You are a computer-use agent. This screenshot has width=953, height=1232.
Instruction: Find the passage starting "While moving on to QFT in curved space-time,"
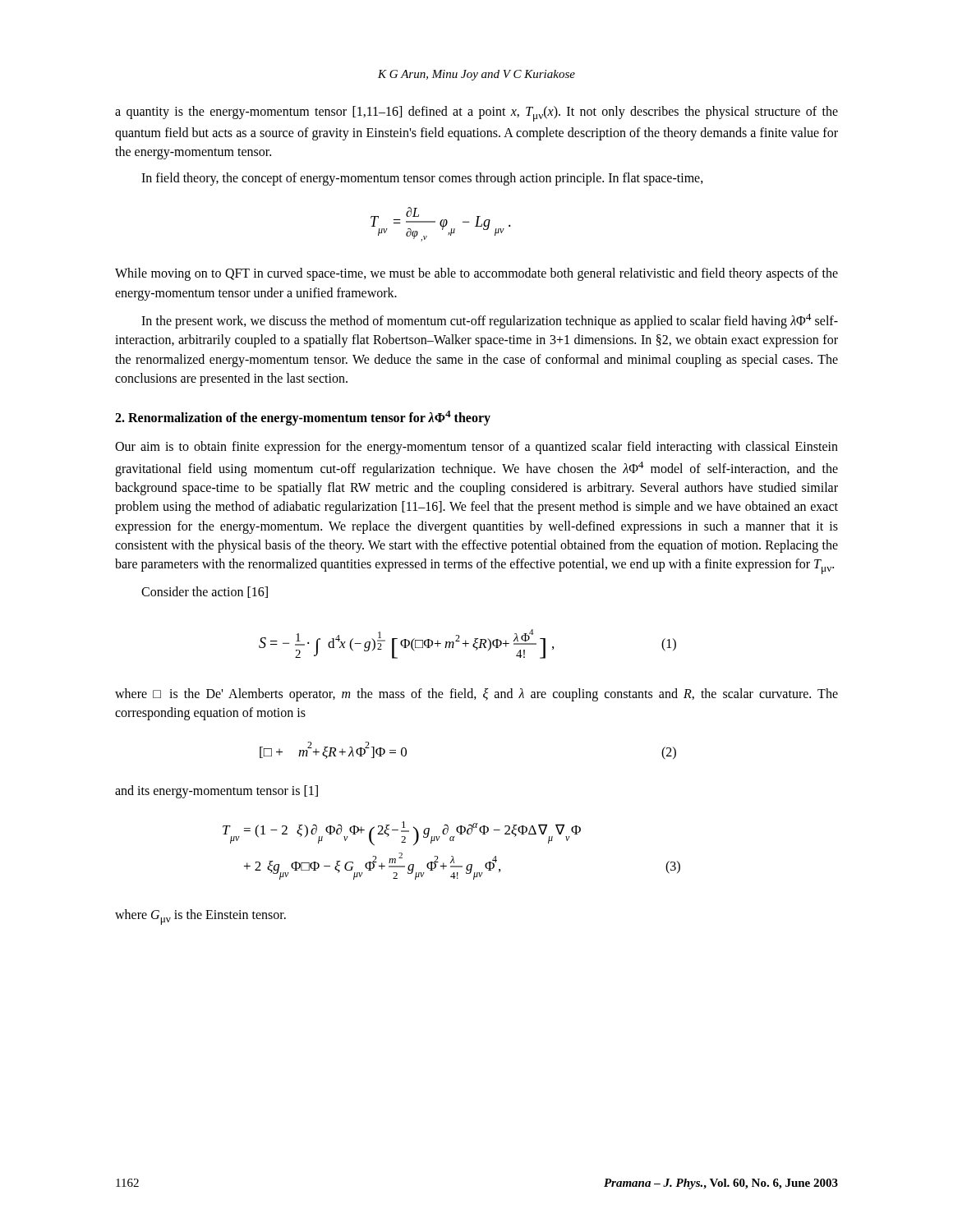[476, 326]
